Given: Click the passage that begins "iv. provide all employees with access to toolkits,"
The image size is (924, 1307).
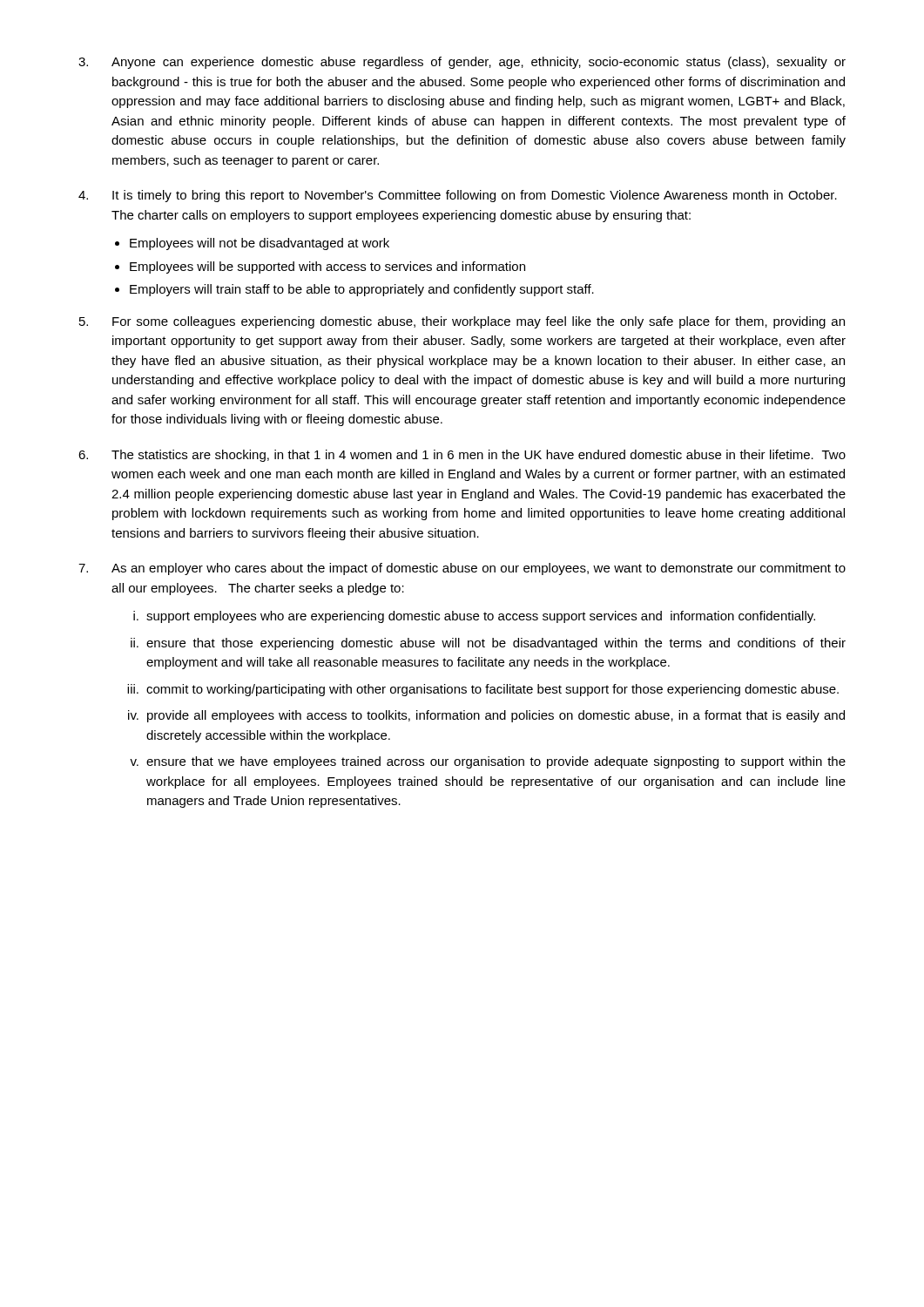Looking at the screenshot, I should (x=479, y=725).
